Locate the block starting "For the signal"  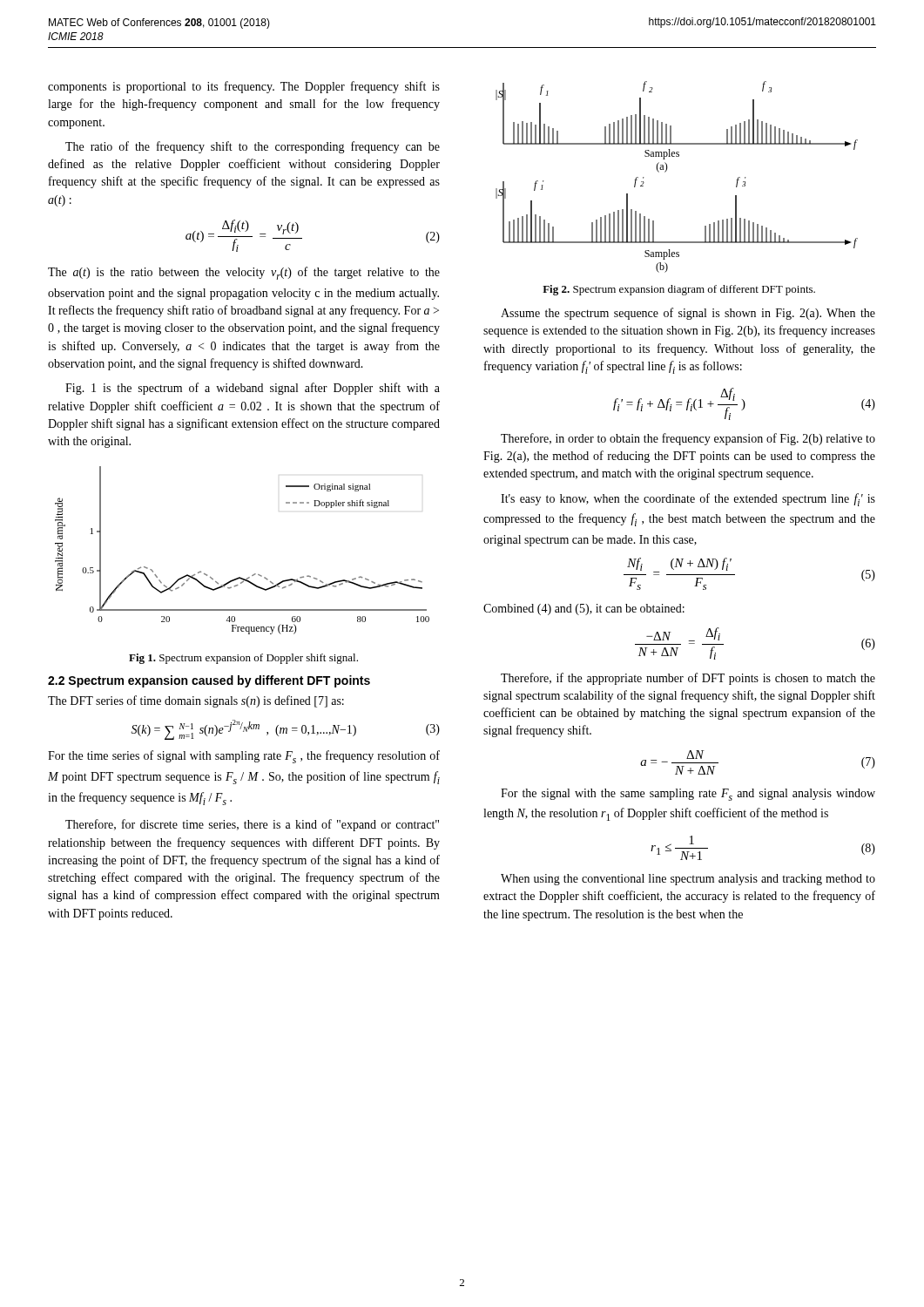click(679, 806)
